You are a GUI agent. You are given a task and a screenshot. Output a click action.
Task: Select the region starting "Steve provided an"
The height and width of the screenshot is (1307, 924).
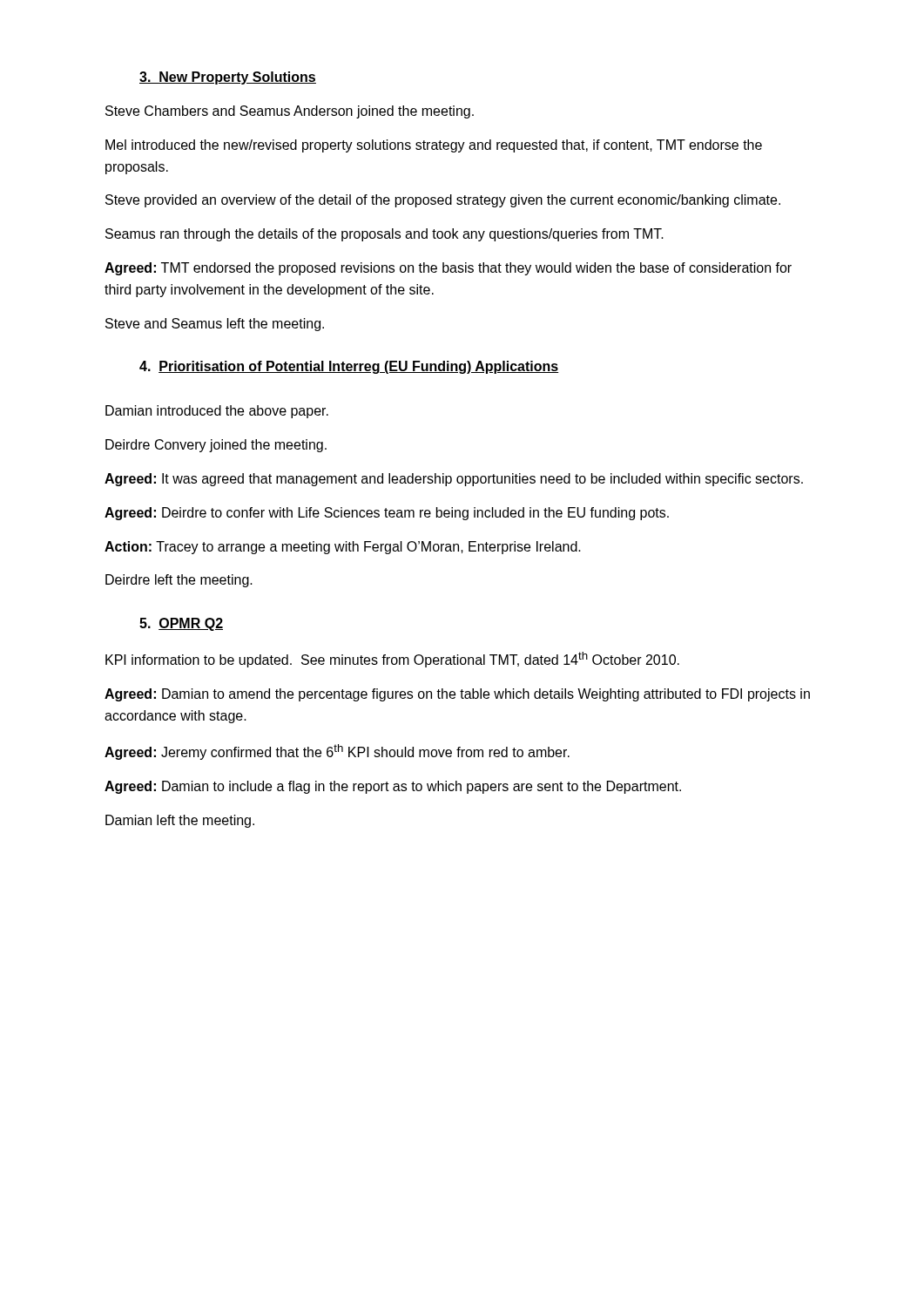(443, 200)
